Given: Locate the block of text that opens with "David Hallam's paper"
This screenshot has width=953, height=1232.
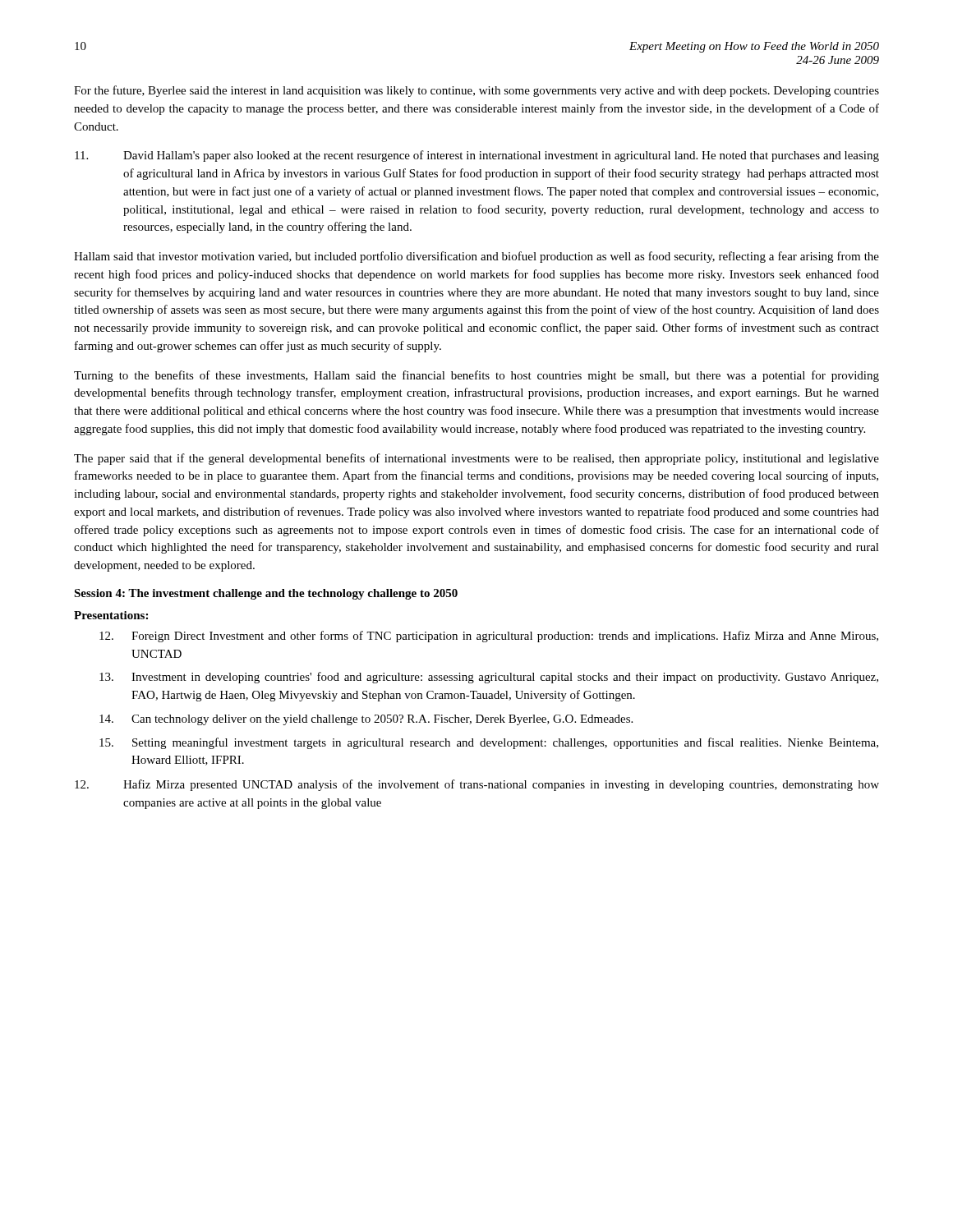Looking at the screenshot, I should point(476,192).
